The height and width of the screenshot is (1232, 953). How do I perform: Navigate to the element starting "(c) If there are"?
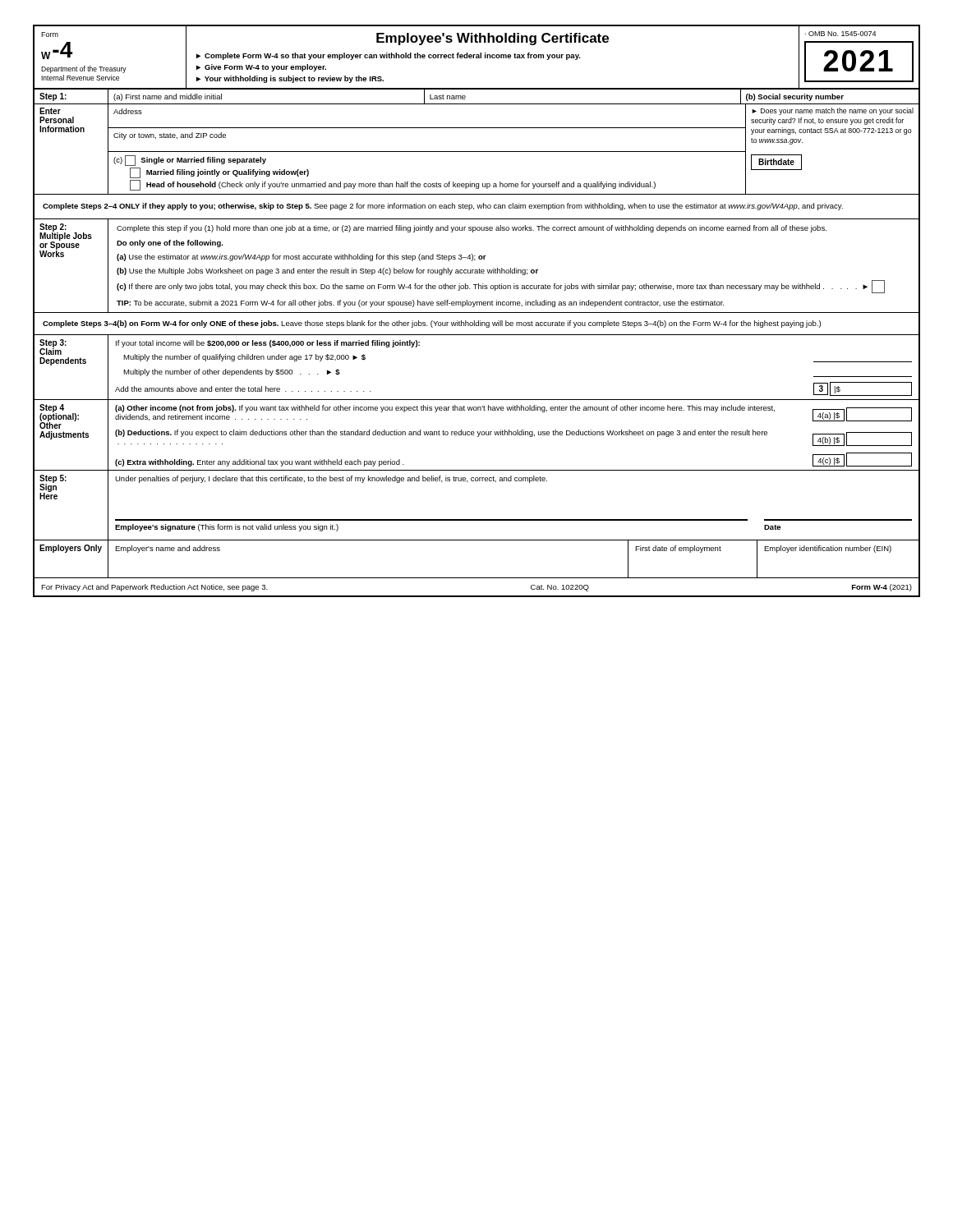pyautogui.click(x=501, y=286)
